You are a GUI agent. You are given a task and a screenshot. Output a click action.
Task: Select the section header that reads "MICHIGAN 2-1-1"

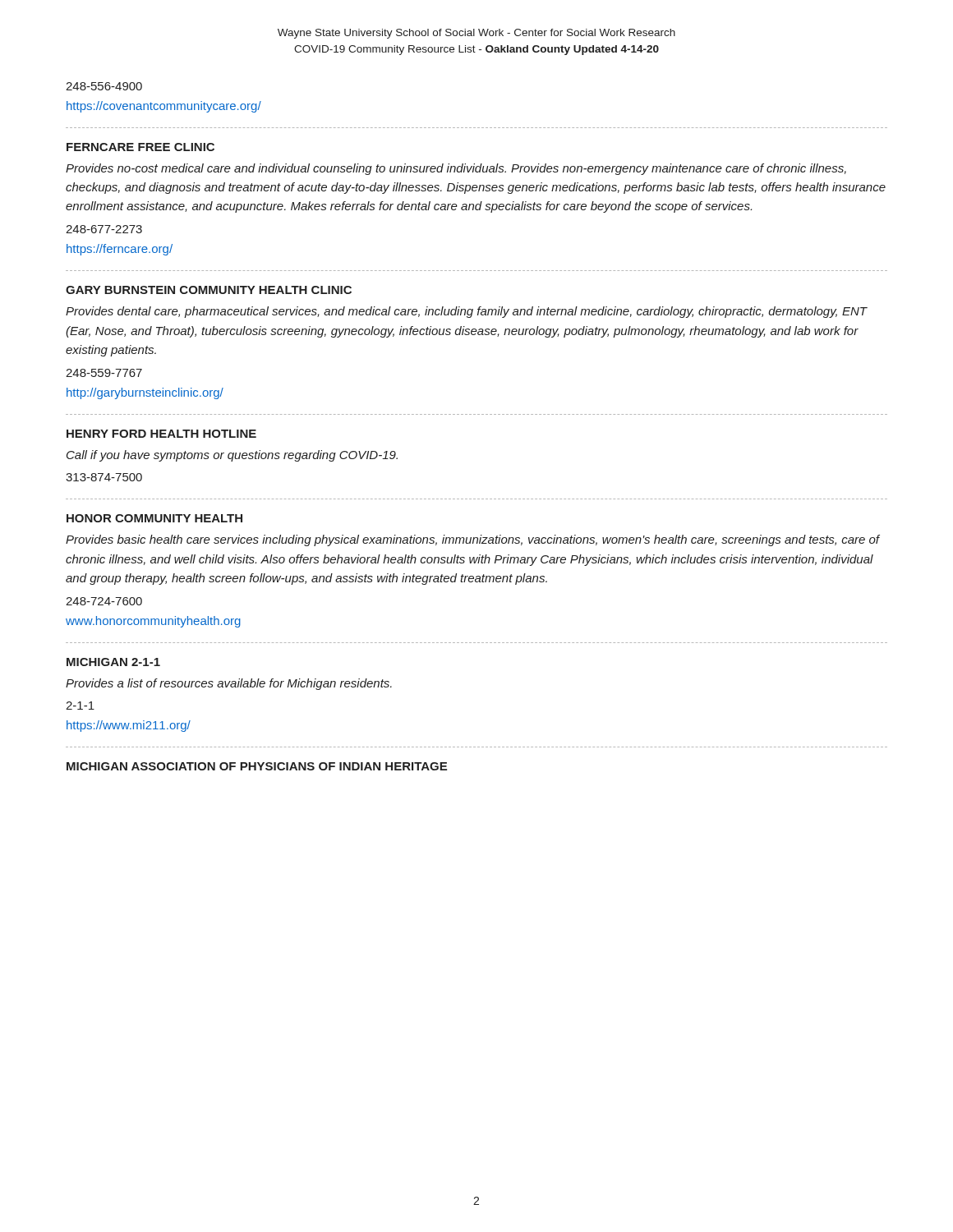(x=113, y=662)
